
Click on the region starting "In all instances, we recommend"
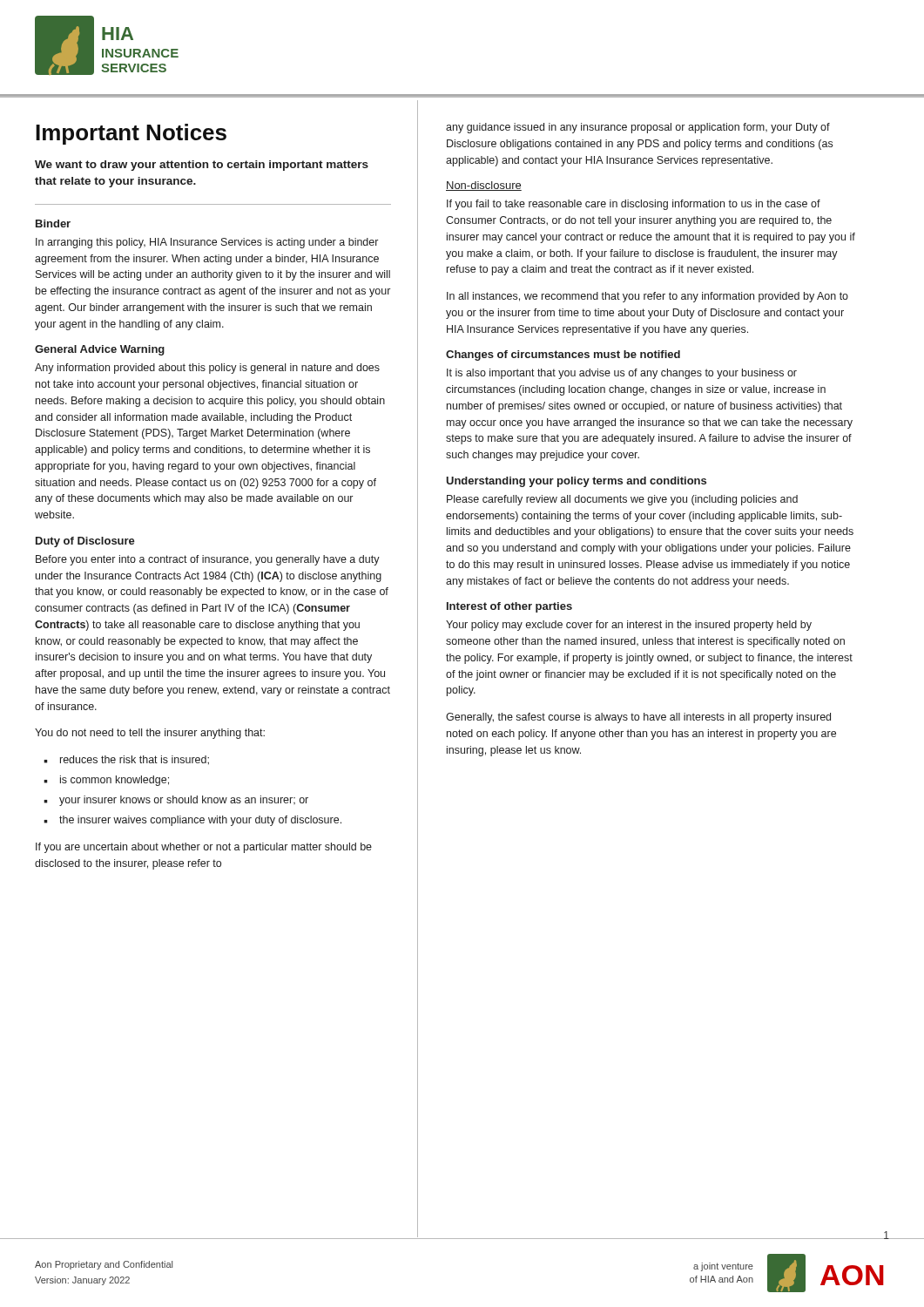pos(652,313)
